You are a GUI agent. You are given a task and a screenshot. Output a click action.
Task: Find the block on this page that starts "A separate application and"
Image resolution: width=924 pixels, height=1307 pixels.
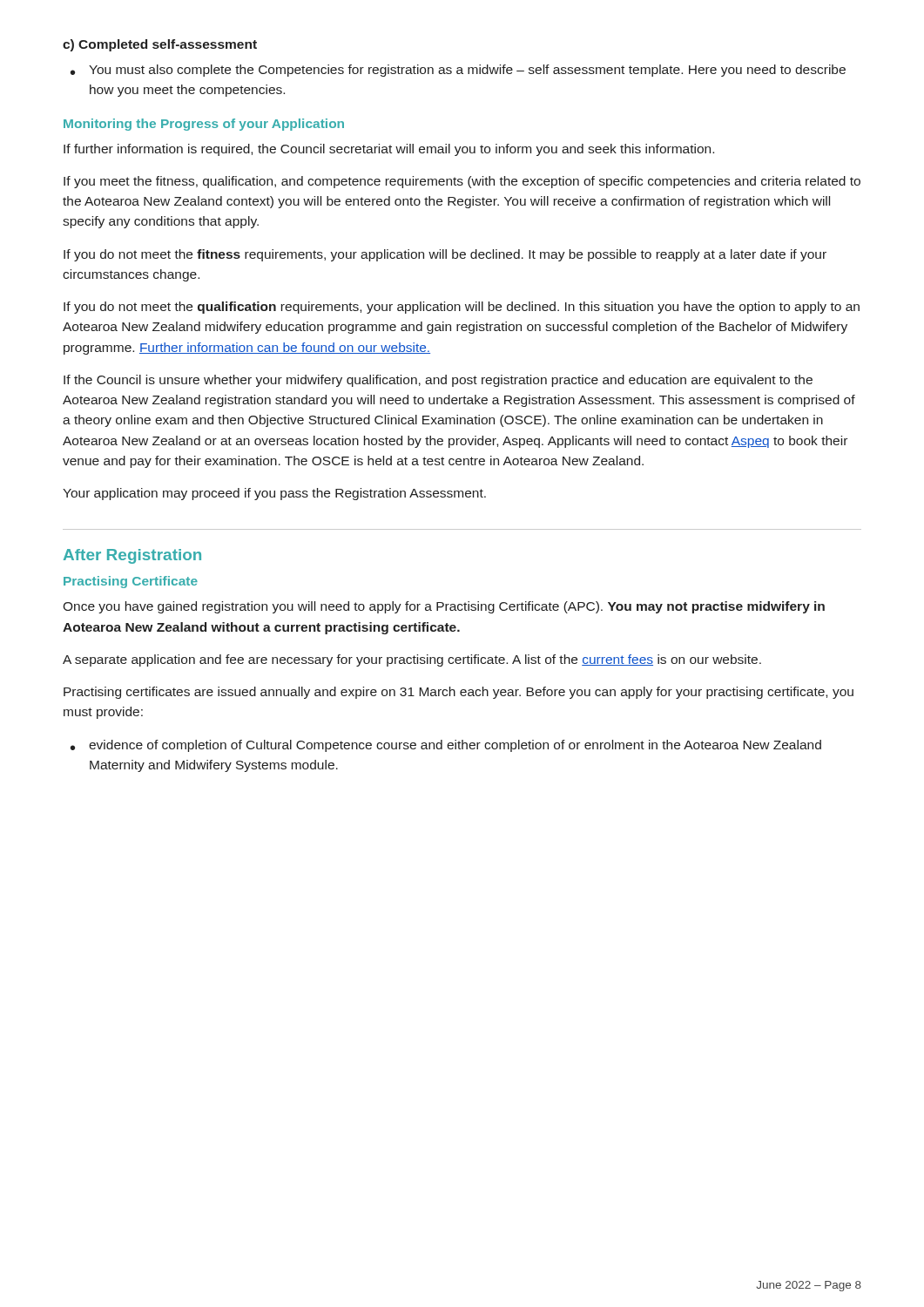tap(412, 659)
